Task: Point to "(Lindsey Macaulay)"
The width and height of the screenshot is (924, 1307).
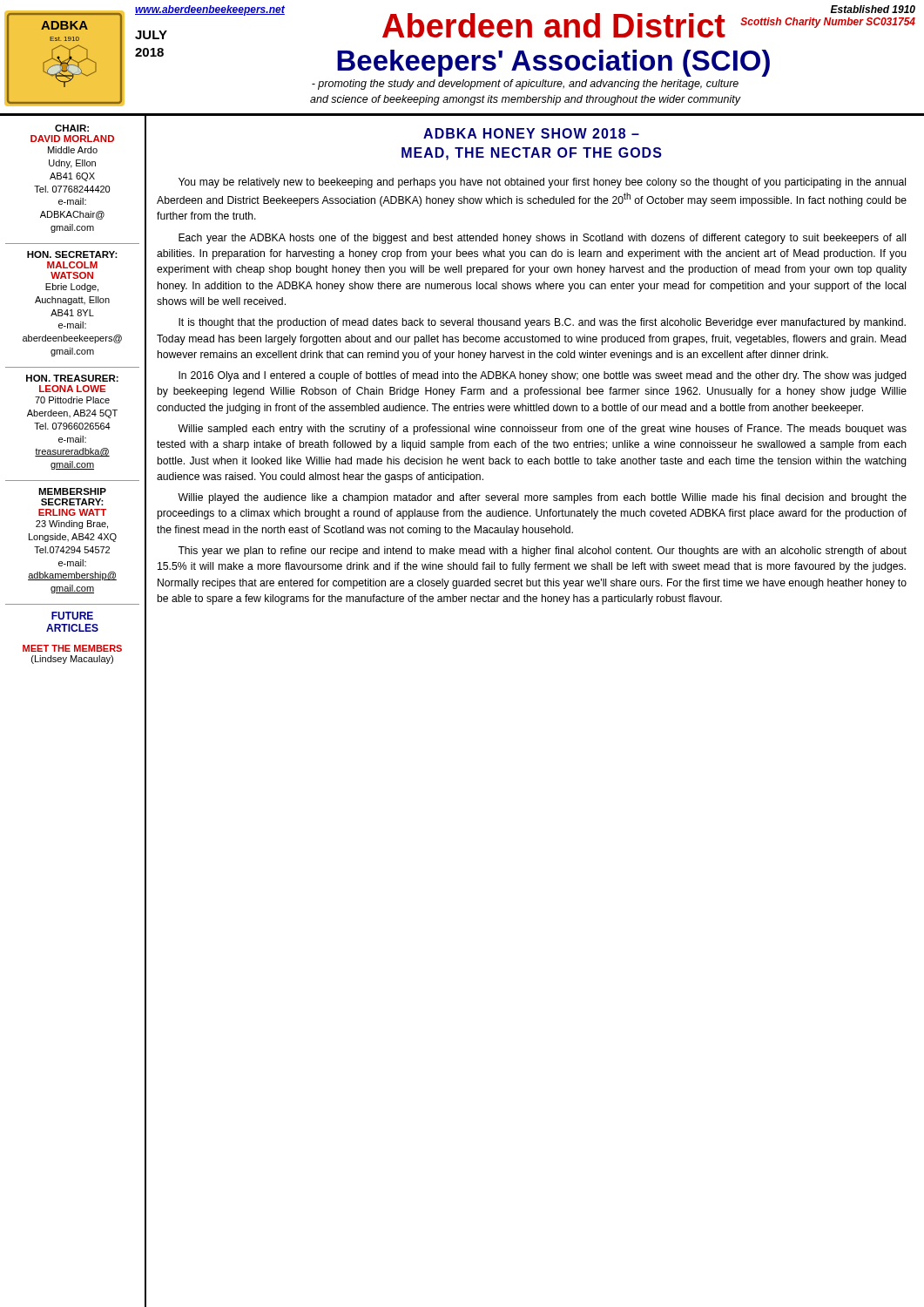Action: pyautogui.click(x=72, y=659)
